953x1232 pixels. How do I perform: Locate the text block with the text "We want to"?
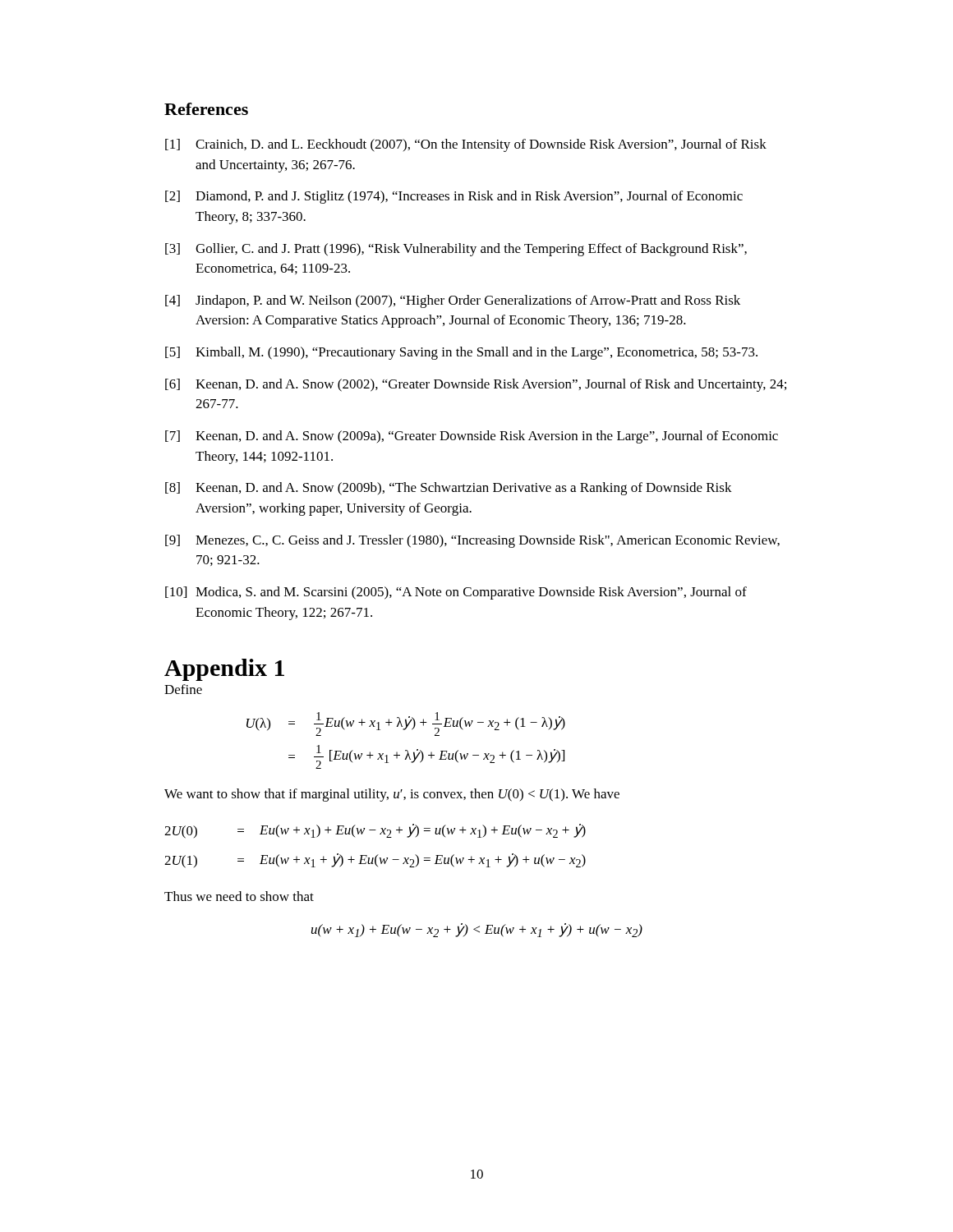click(x=392, y=794)
